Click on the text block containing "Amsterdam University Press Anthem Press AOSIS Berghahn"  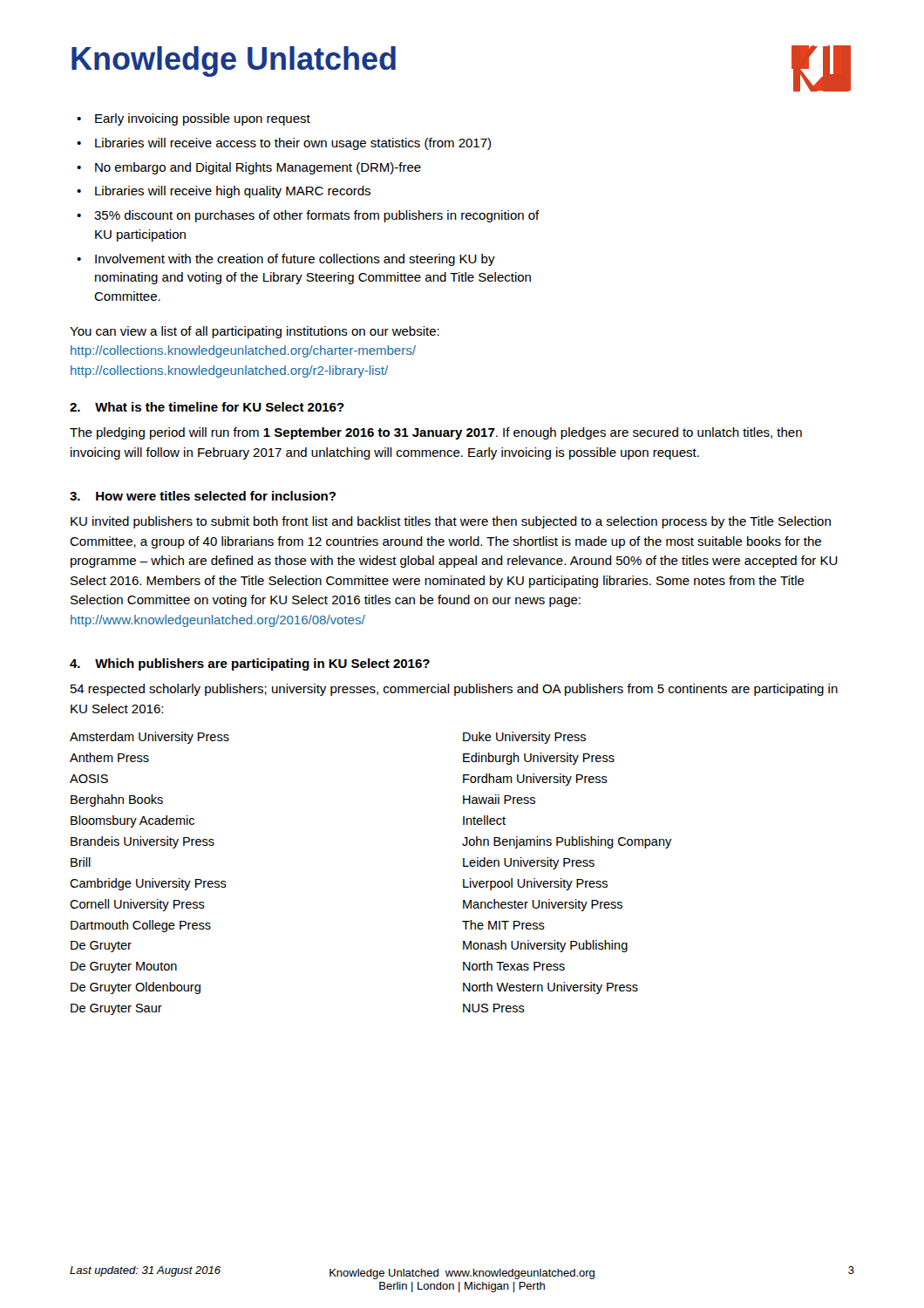(x=462, y=873)
